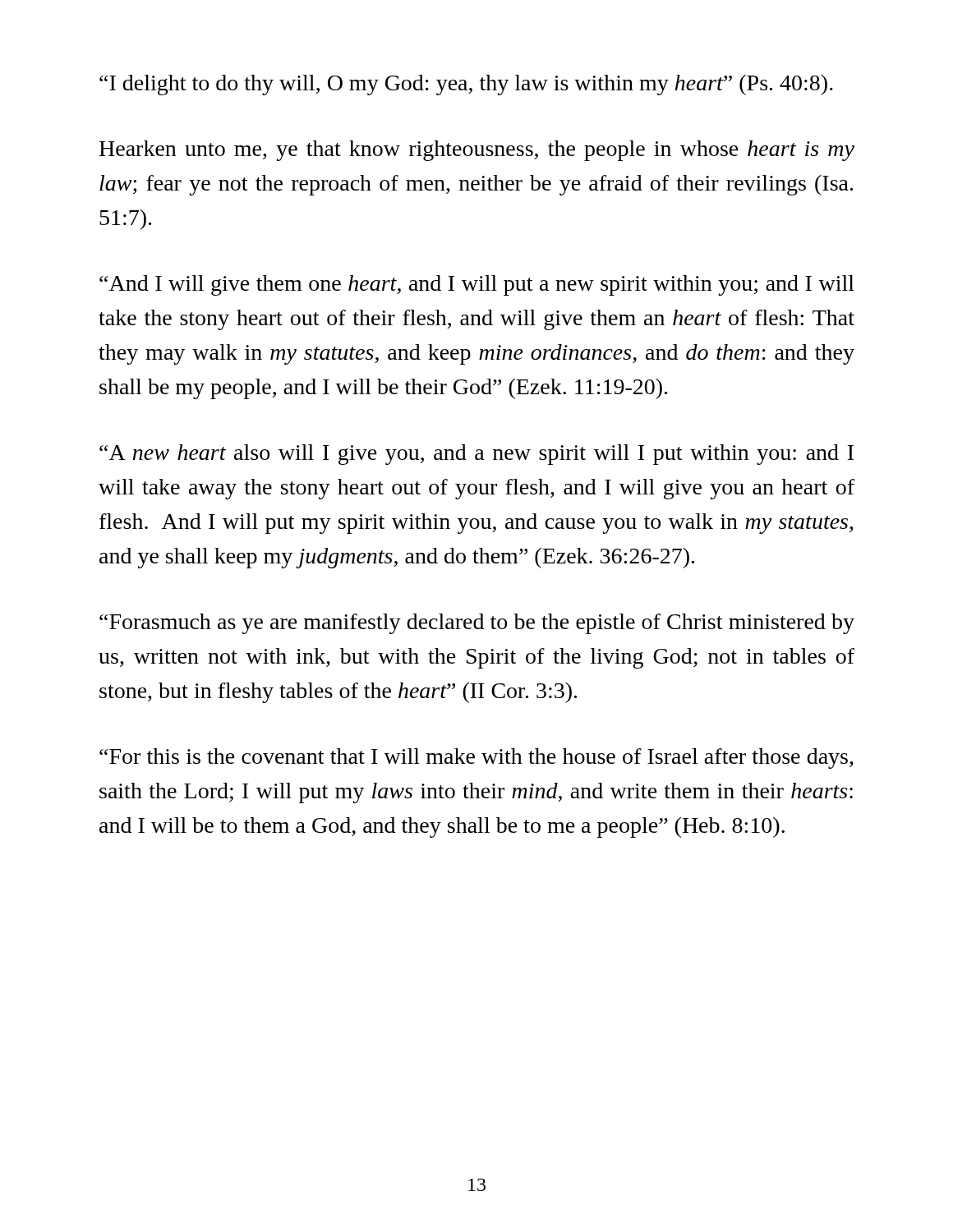The image size is (953, 1232).
Task: Locate the text block that says "“And I will give"
Action: tap(476, 335)
